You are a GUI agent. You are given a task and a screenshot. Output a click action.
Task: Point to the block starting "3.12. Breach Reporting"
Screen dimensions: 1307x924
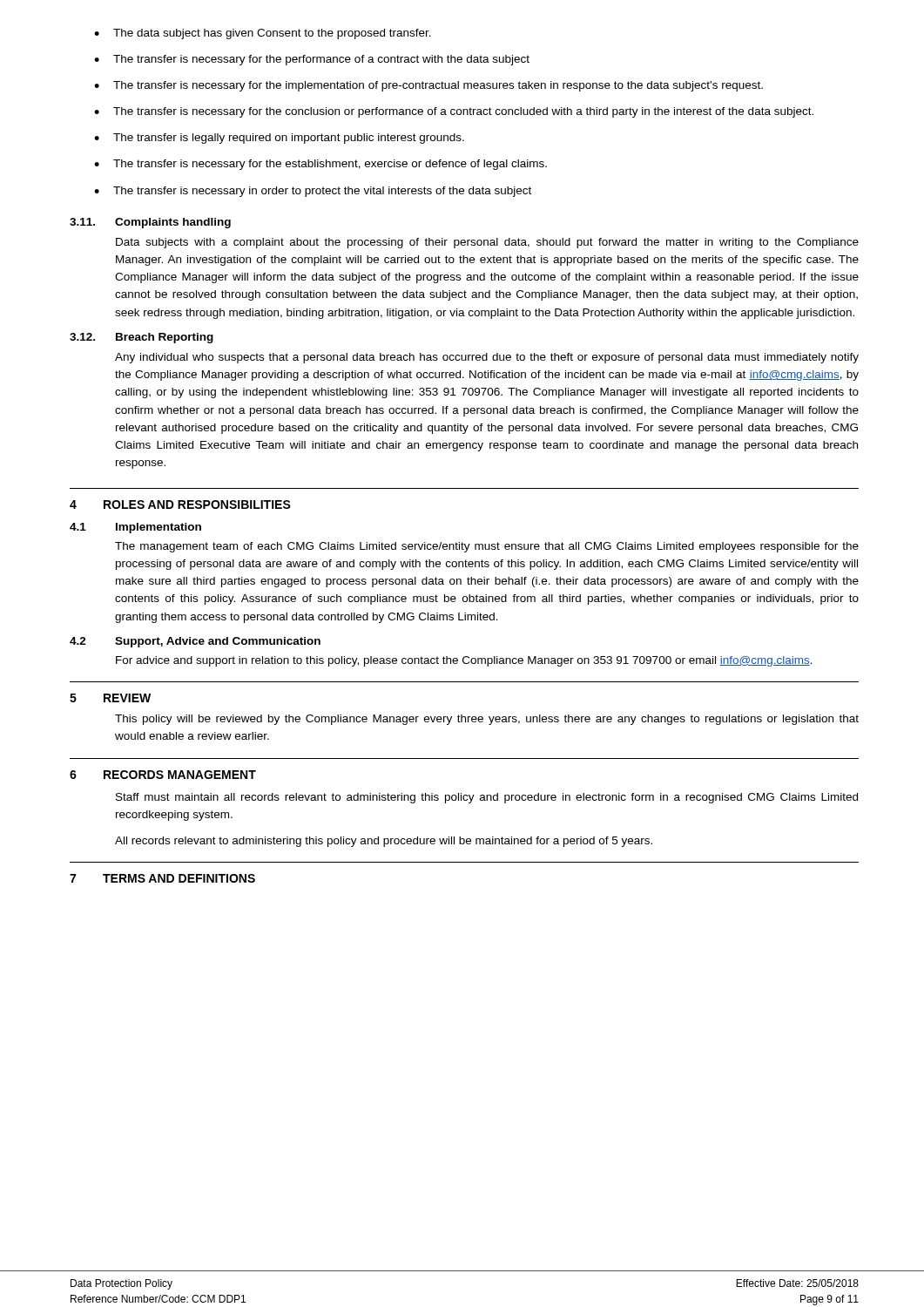[x=142, y=337]
